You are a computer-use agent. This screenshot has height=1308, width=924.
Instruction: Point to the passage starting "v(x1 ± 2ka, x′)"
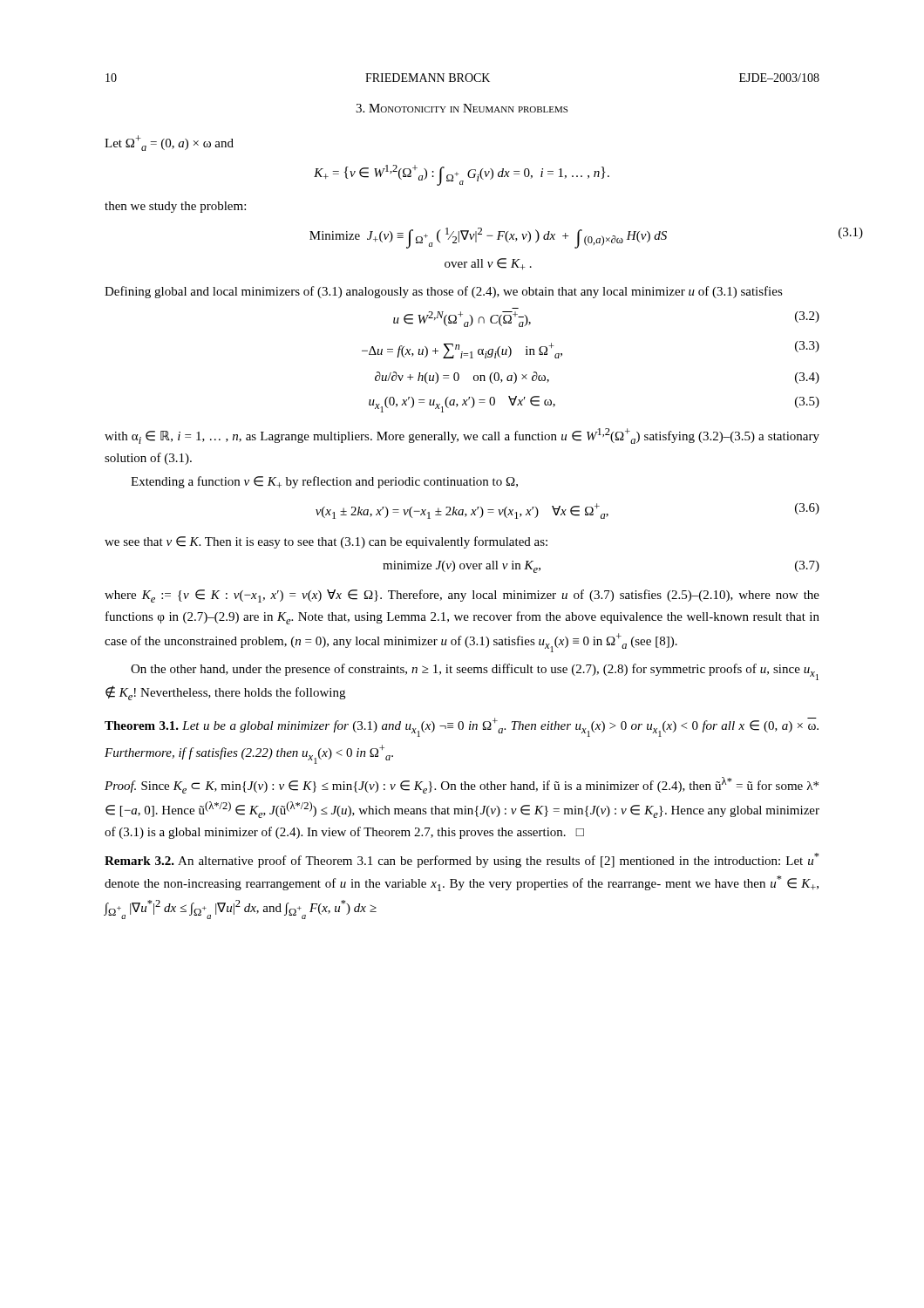click(462, 511)
